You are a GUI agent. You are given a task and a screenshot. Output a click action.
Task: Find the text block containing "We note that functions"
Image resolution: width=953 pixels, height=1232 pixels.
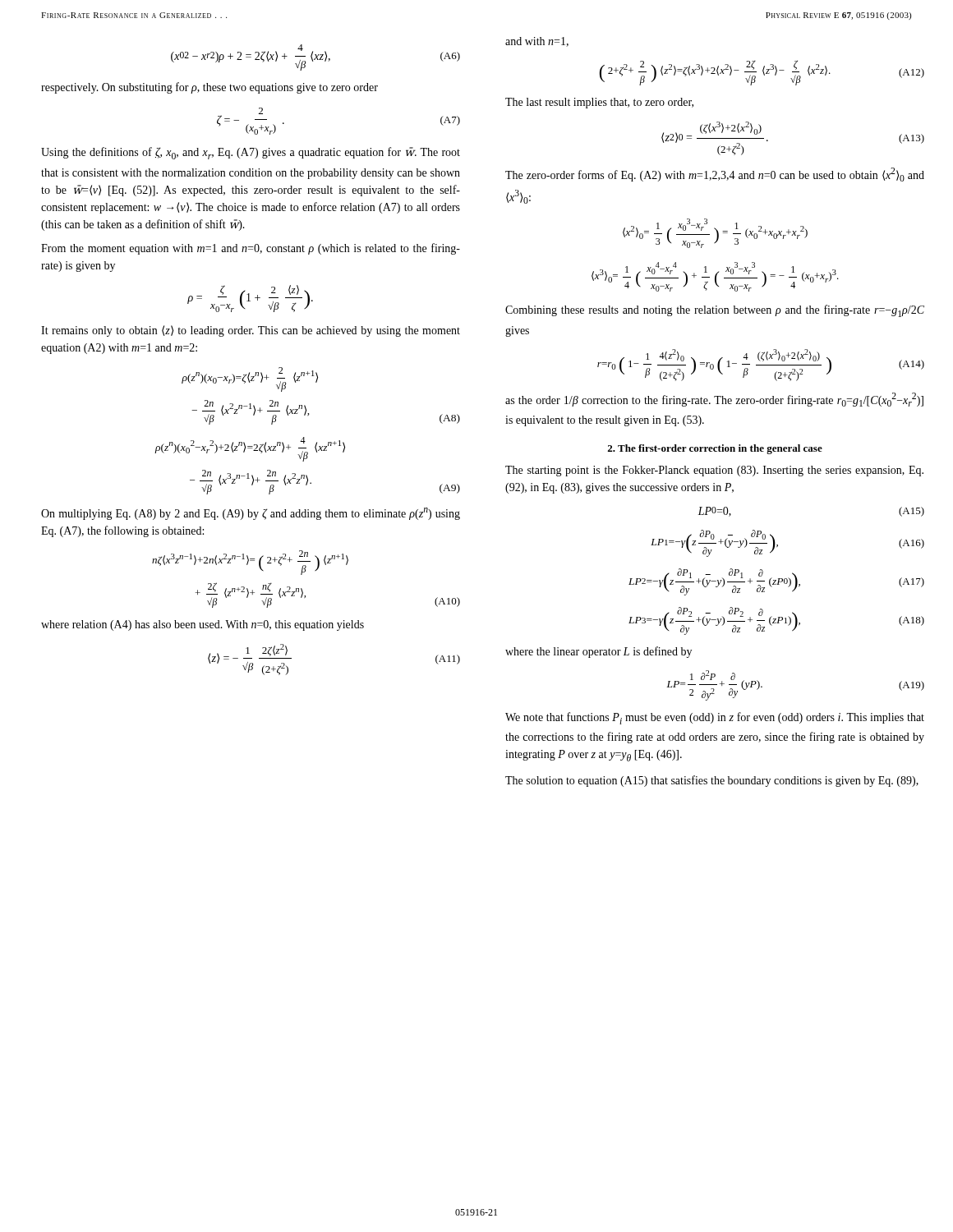coord(715,749)
